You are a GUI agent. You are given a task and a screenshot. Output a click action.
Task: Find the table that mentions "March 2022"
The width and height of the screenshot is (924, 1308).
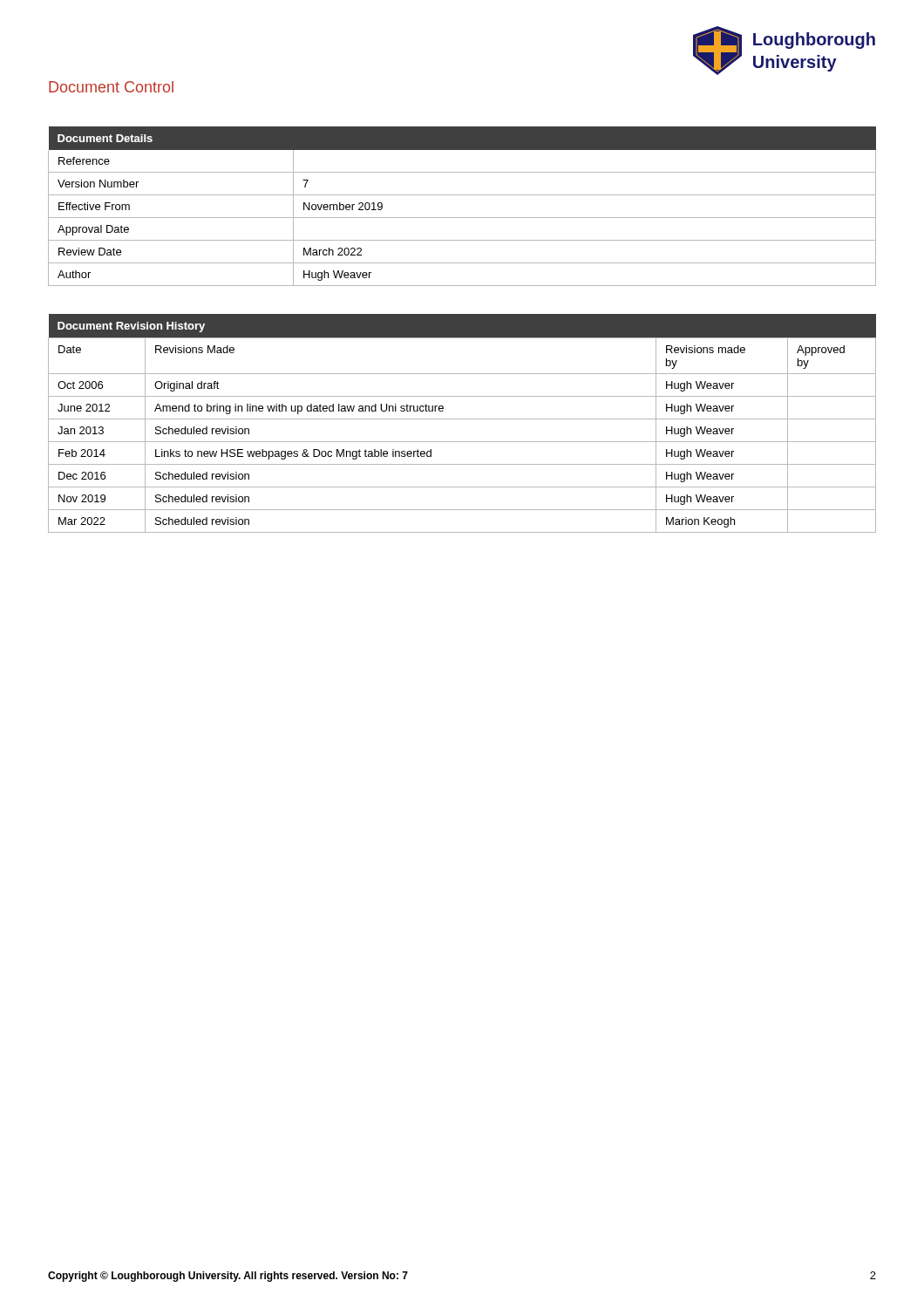[x=462, y=206]
